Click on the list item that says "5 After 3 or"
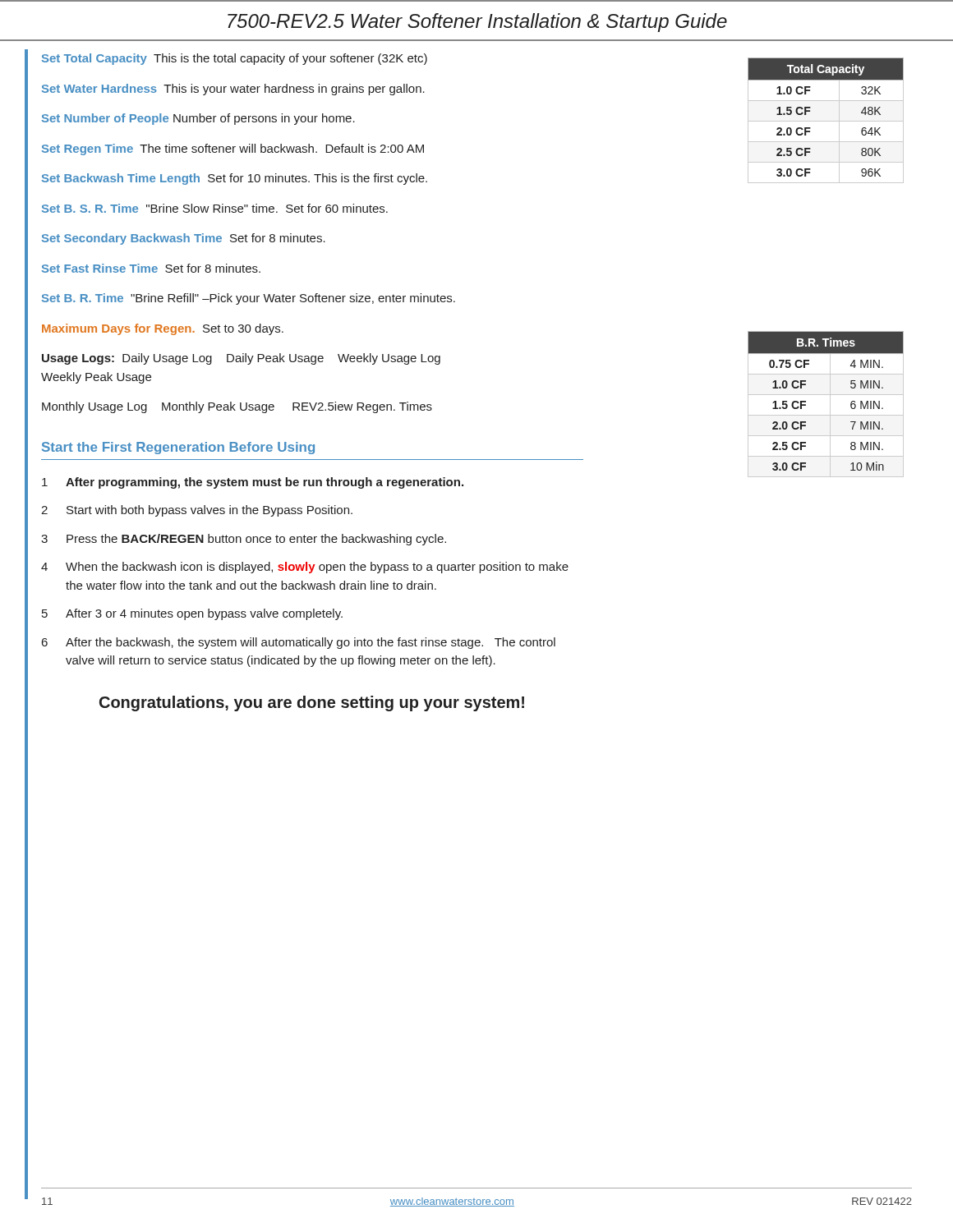Viewport: 953px width, 1232px height. (x=312, y=614)
